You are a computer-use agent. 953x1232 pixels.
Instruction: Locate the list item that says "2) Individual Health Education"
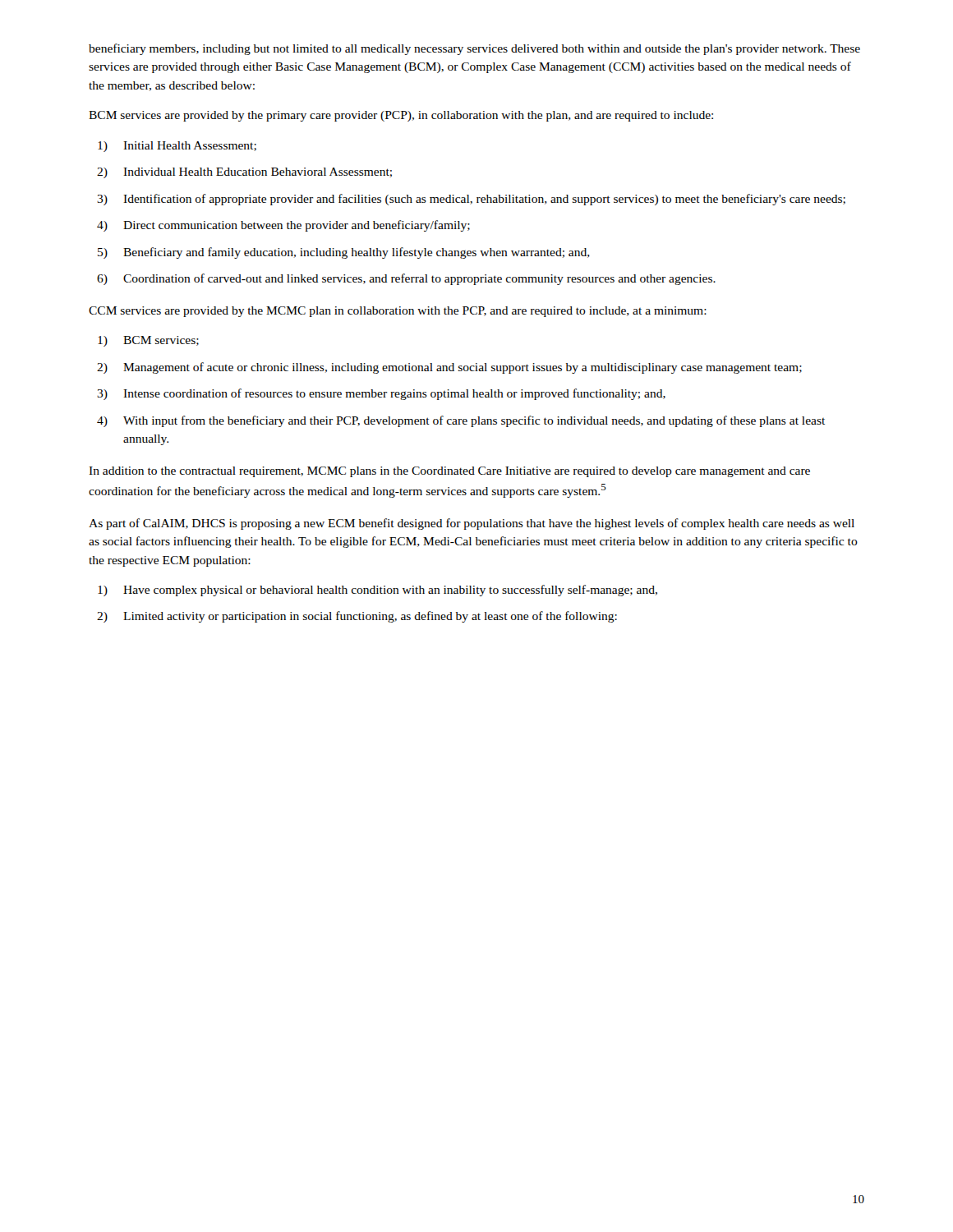pyautogui.click(x=244, y=173)
